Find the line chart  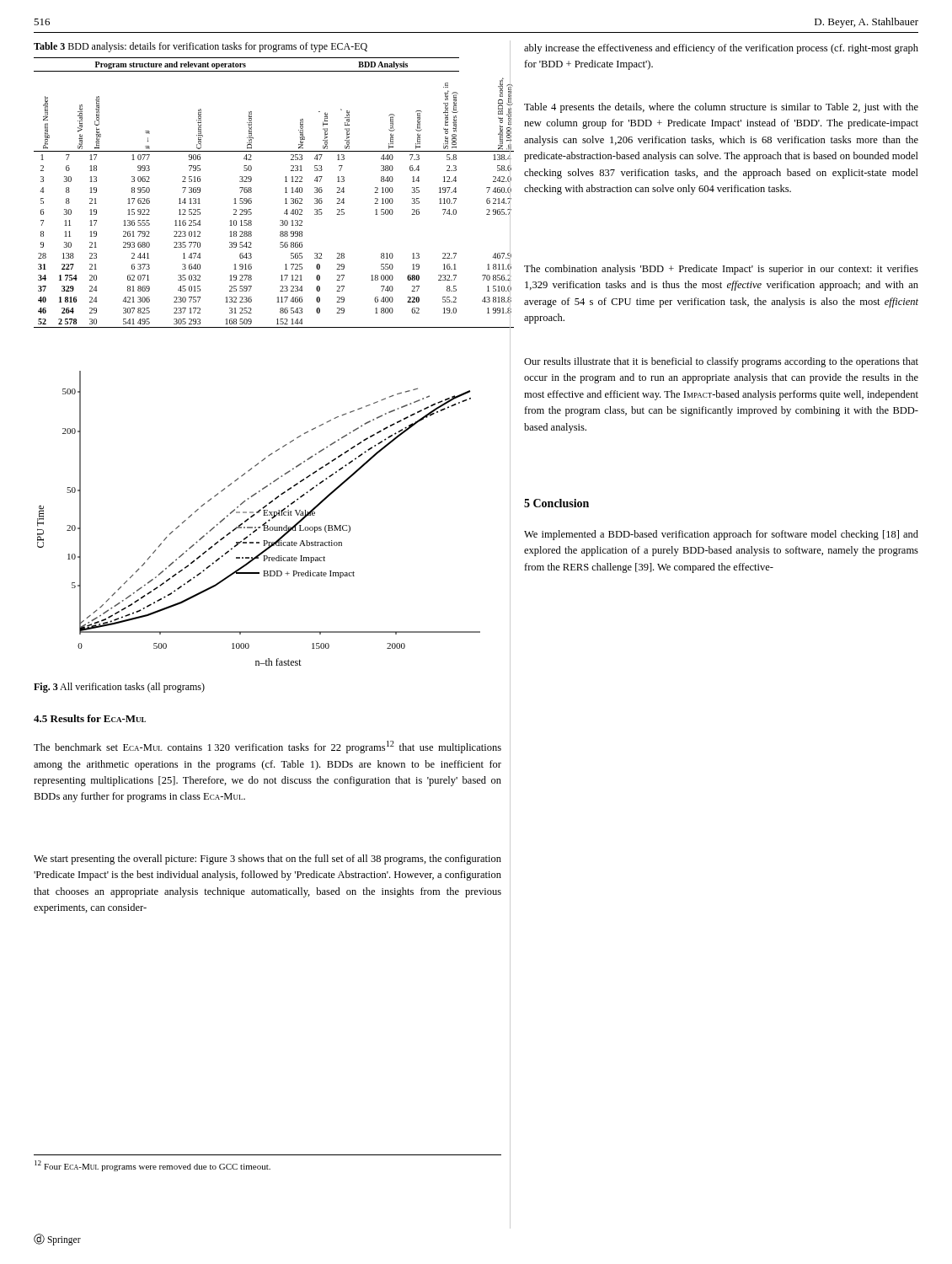click(267, 518)
